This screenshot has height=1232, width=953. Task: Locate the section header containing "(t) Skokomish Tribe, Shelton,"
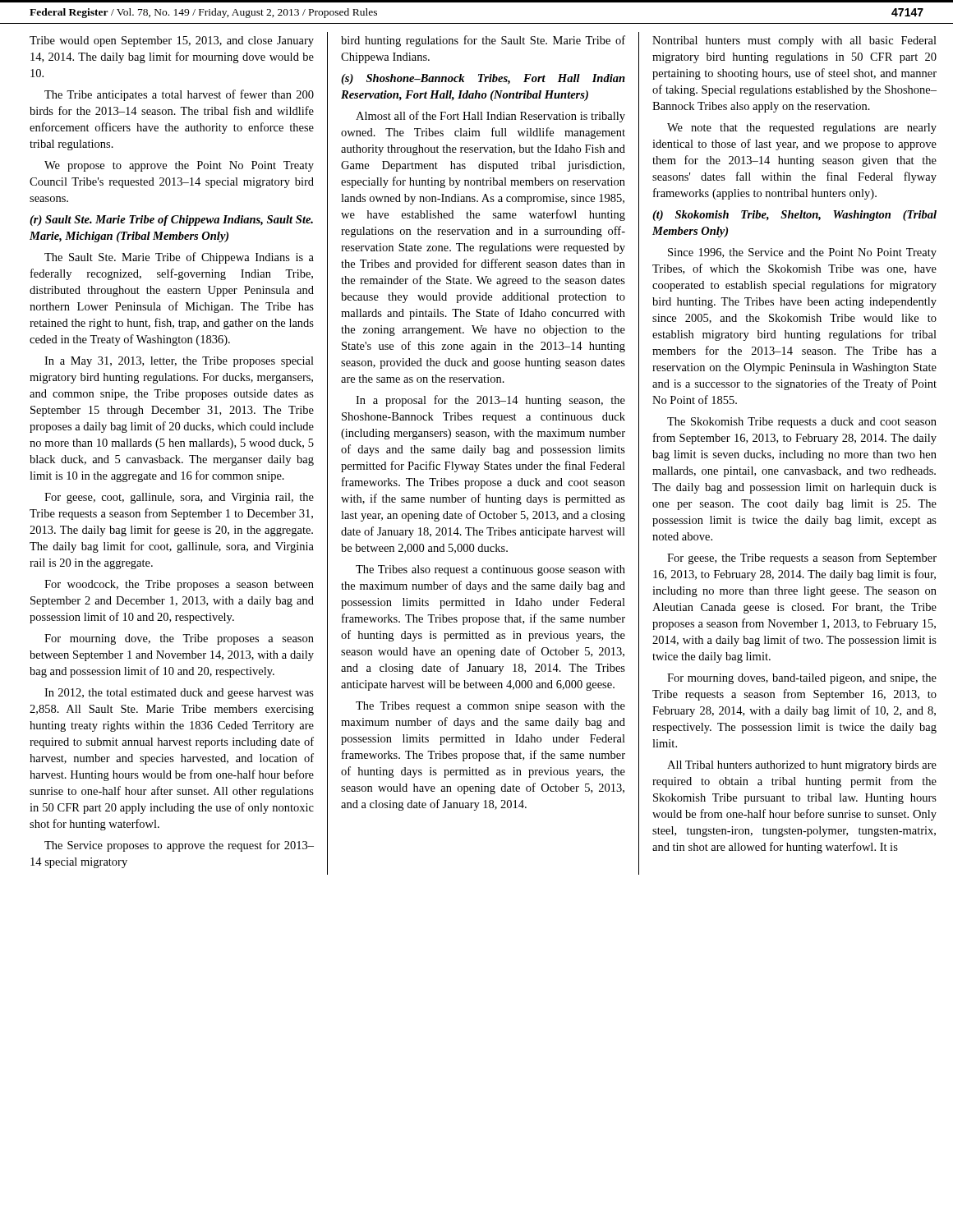point(794,223)
